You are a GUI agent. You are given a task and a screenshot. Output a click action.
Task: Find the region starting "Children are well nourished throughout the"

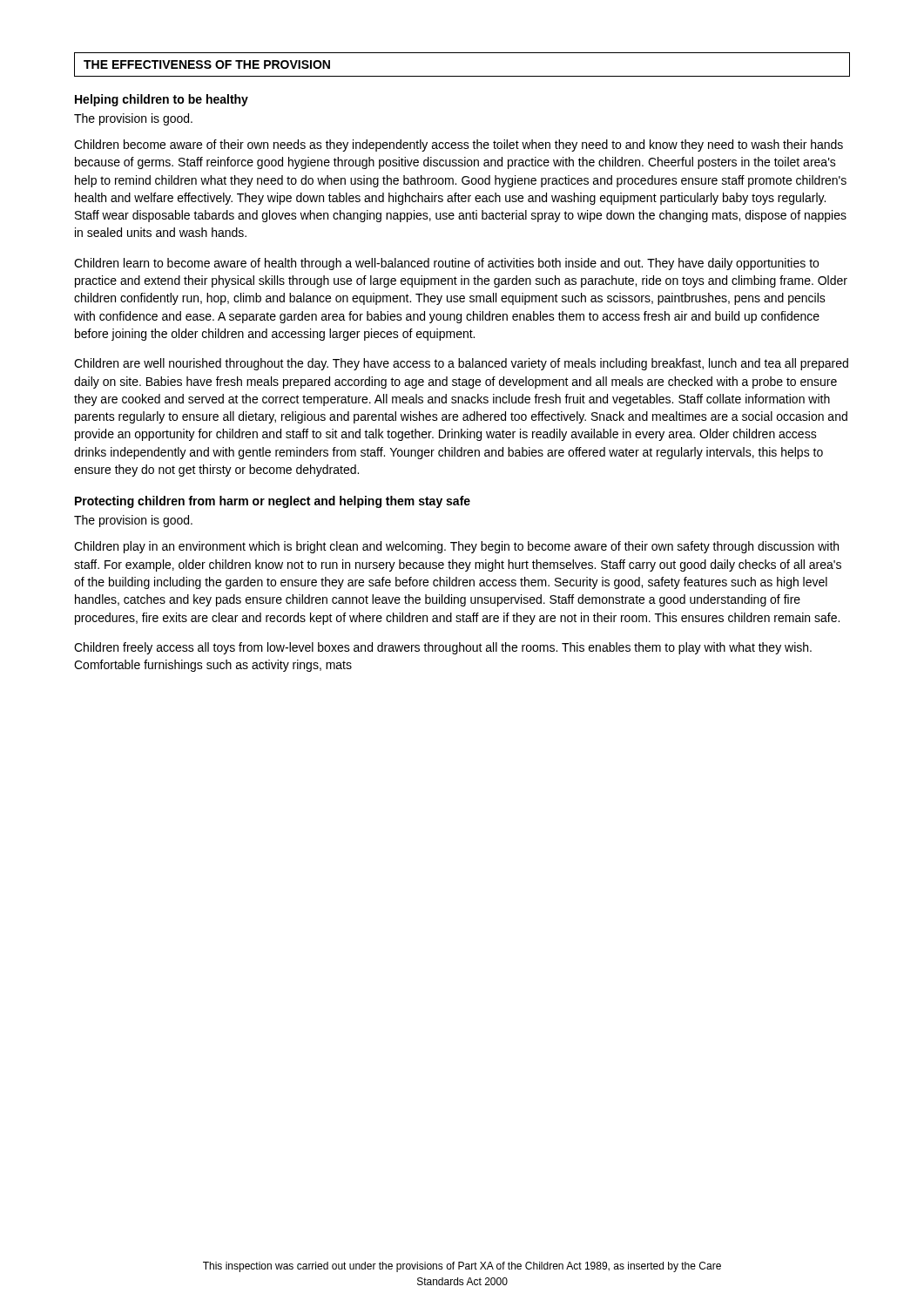coord(461,417)
